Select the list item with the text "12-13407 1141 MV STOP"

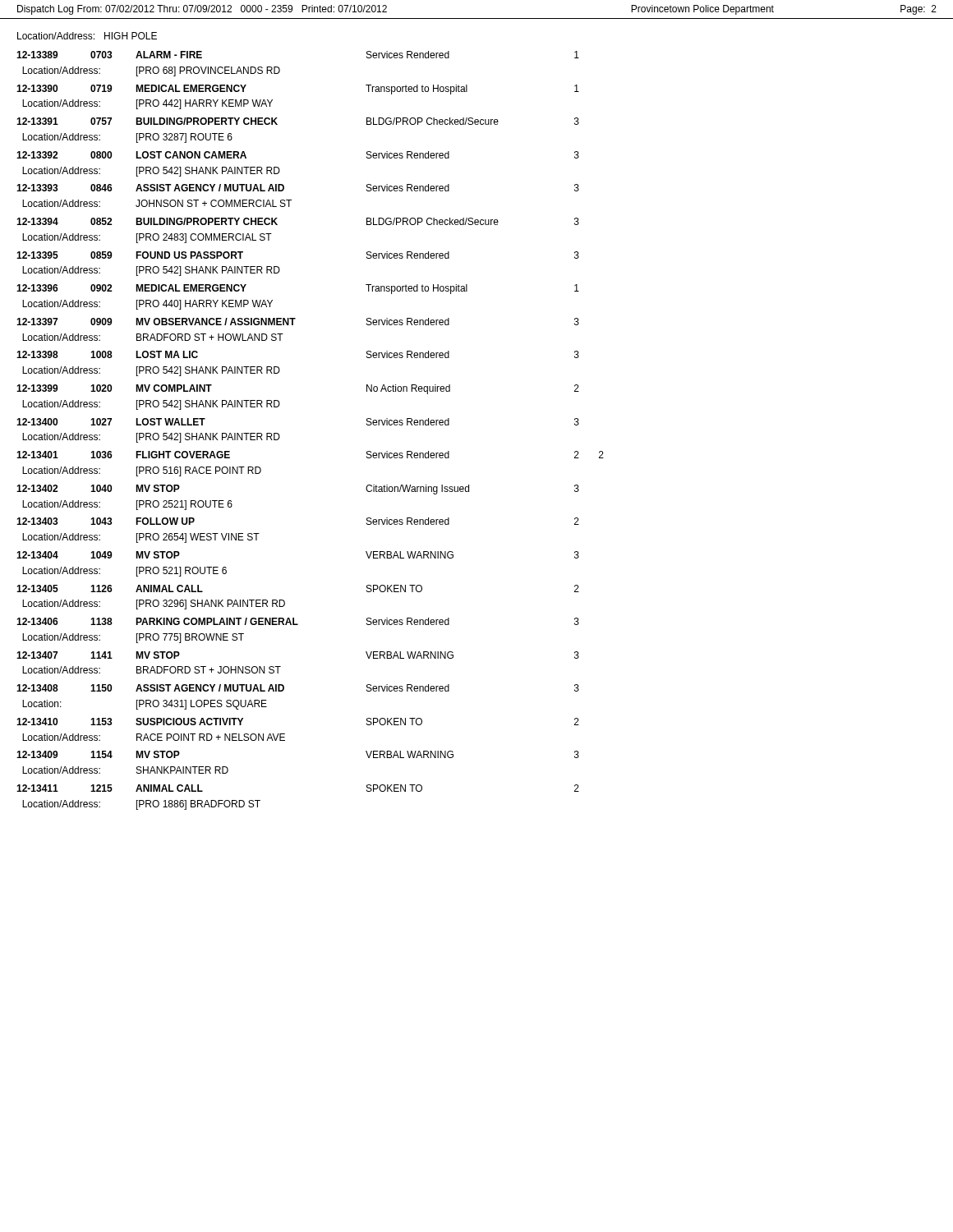point(45,655)
